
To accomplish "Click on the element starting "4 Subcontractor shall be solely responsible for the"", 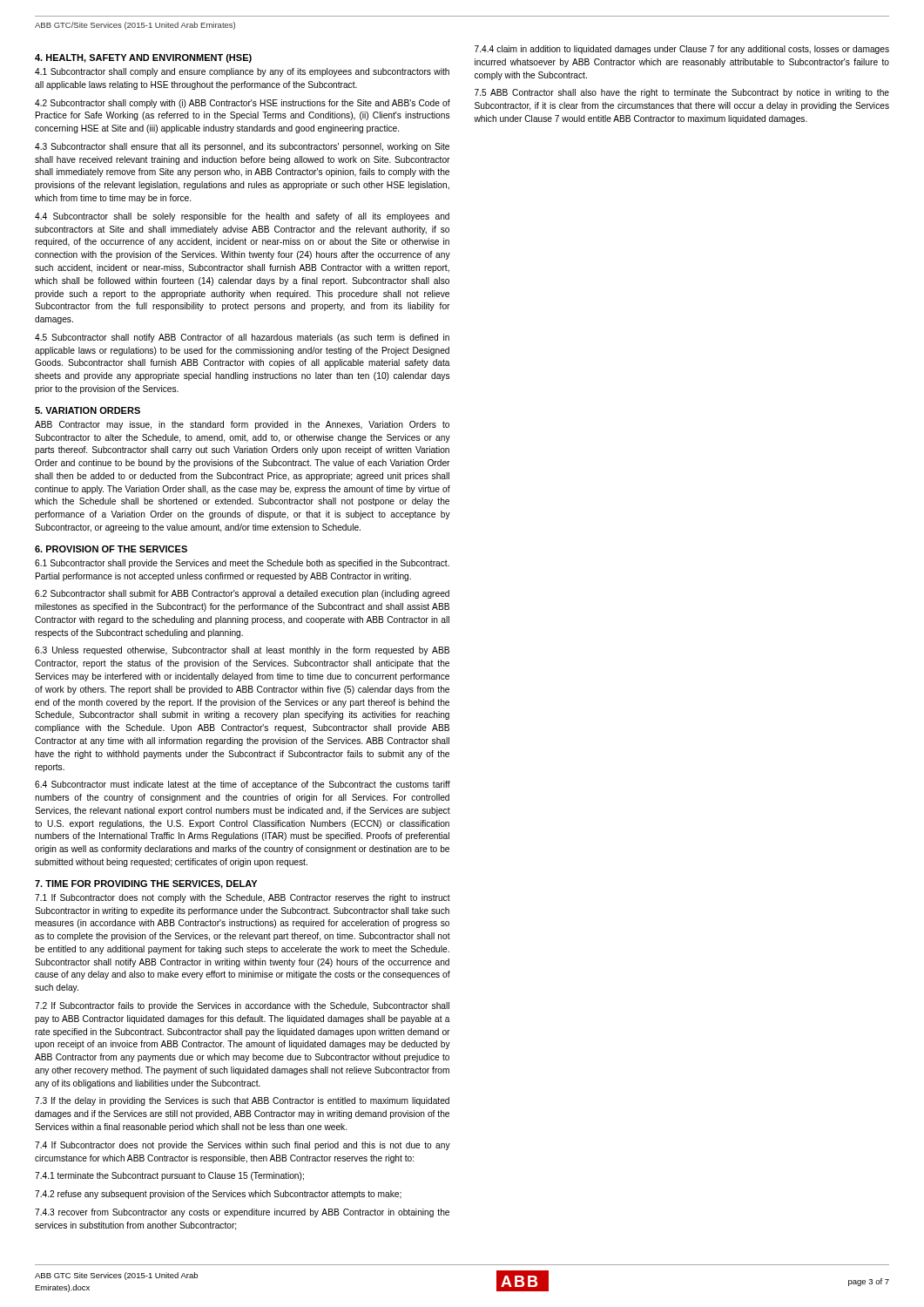I will pos(242,268).
